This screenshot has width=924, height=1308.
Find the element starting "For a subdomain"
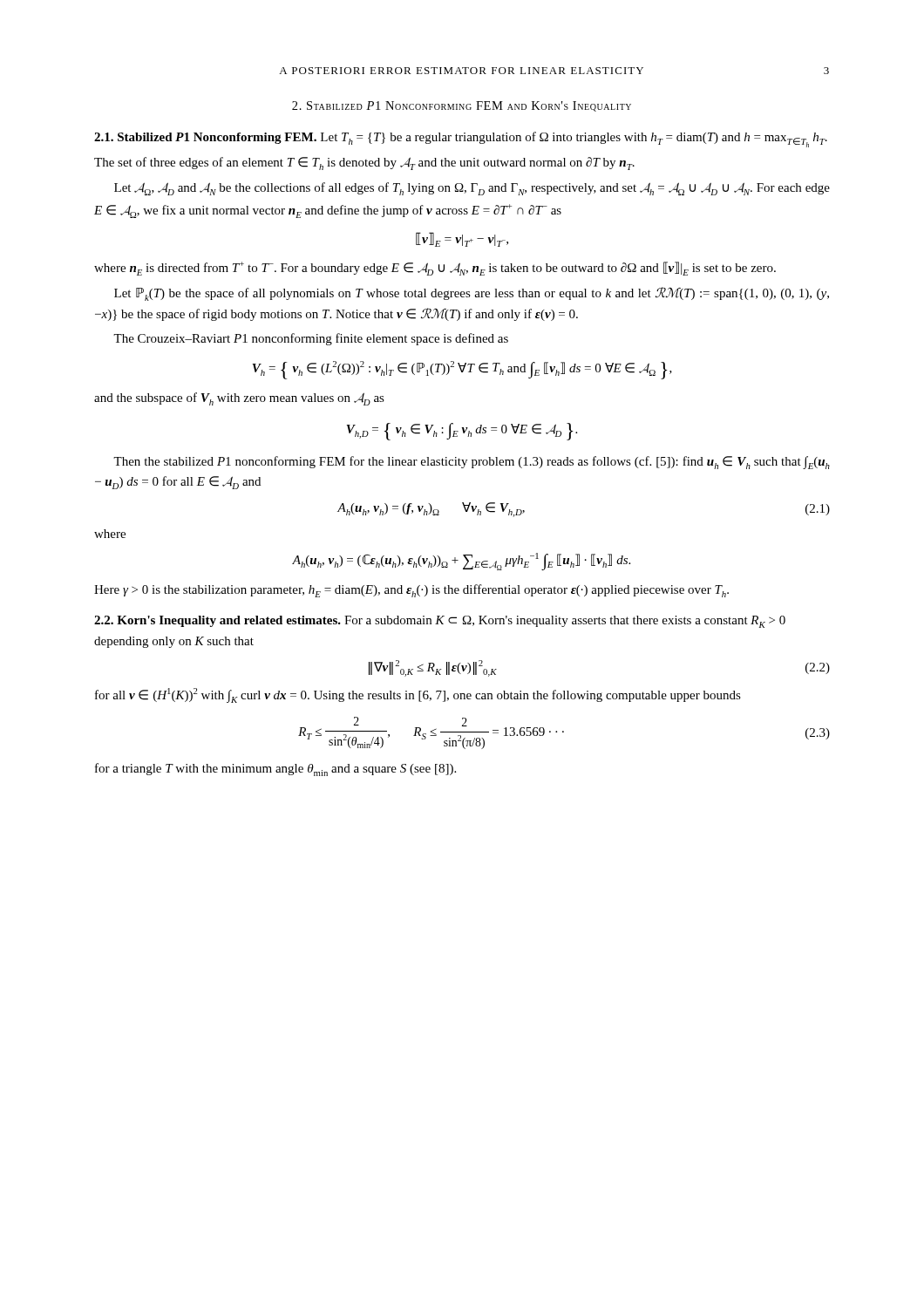click(x=440, y=631)
